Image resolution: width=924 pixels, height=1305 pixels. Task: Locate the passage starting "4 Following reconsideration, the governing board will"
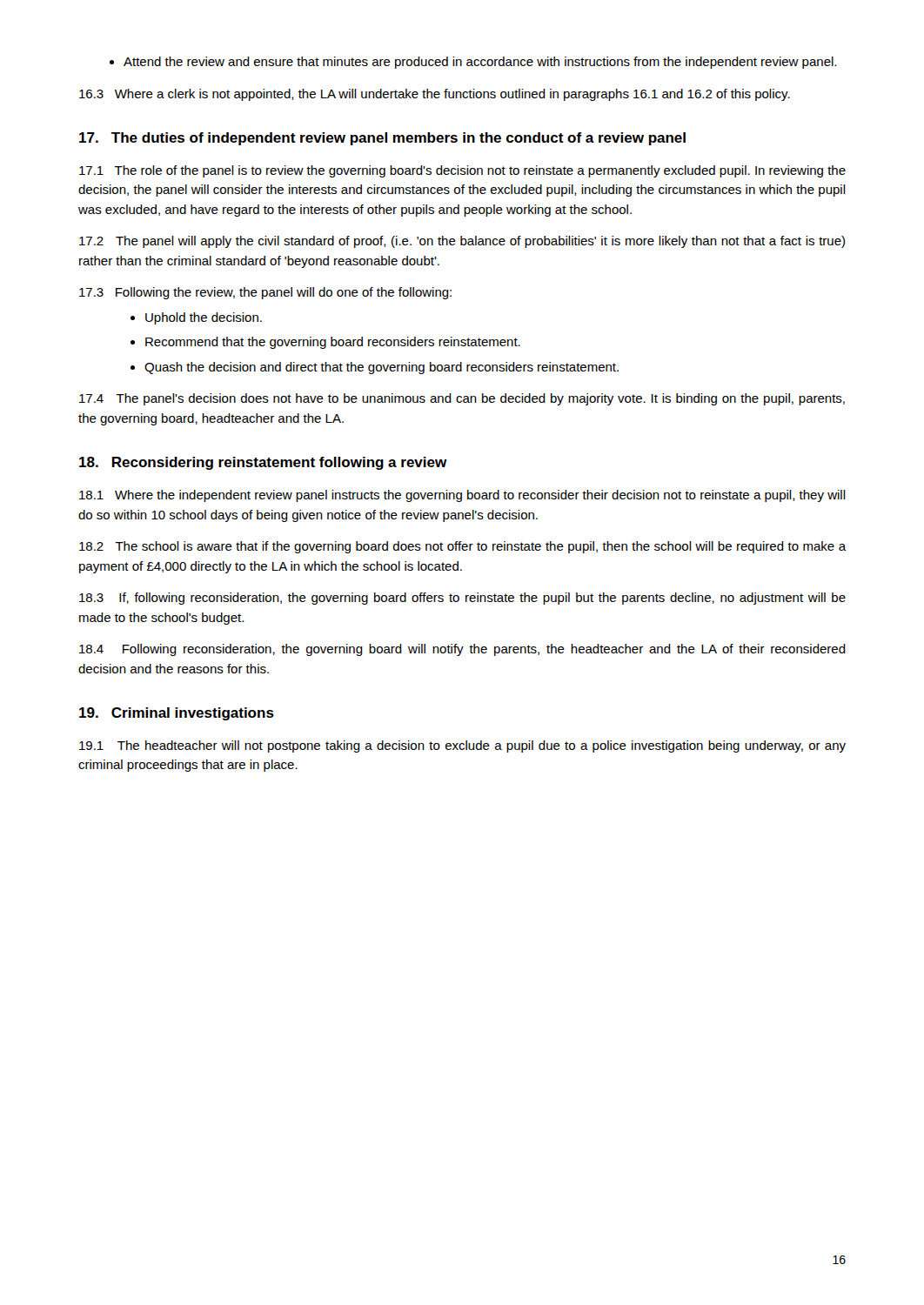(x=462, y=659)
